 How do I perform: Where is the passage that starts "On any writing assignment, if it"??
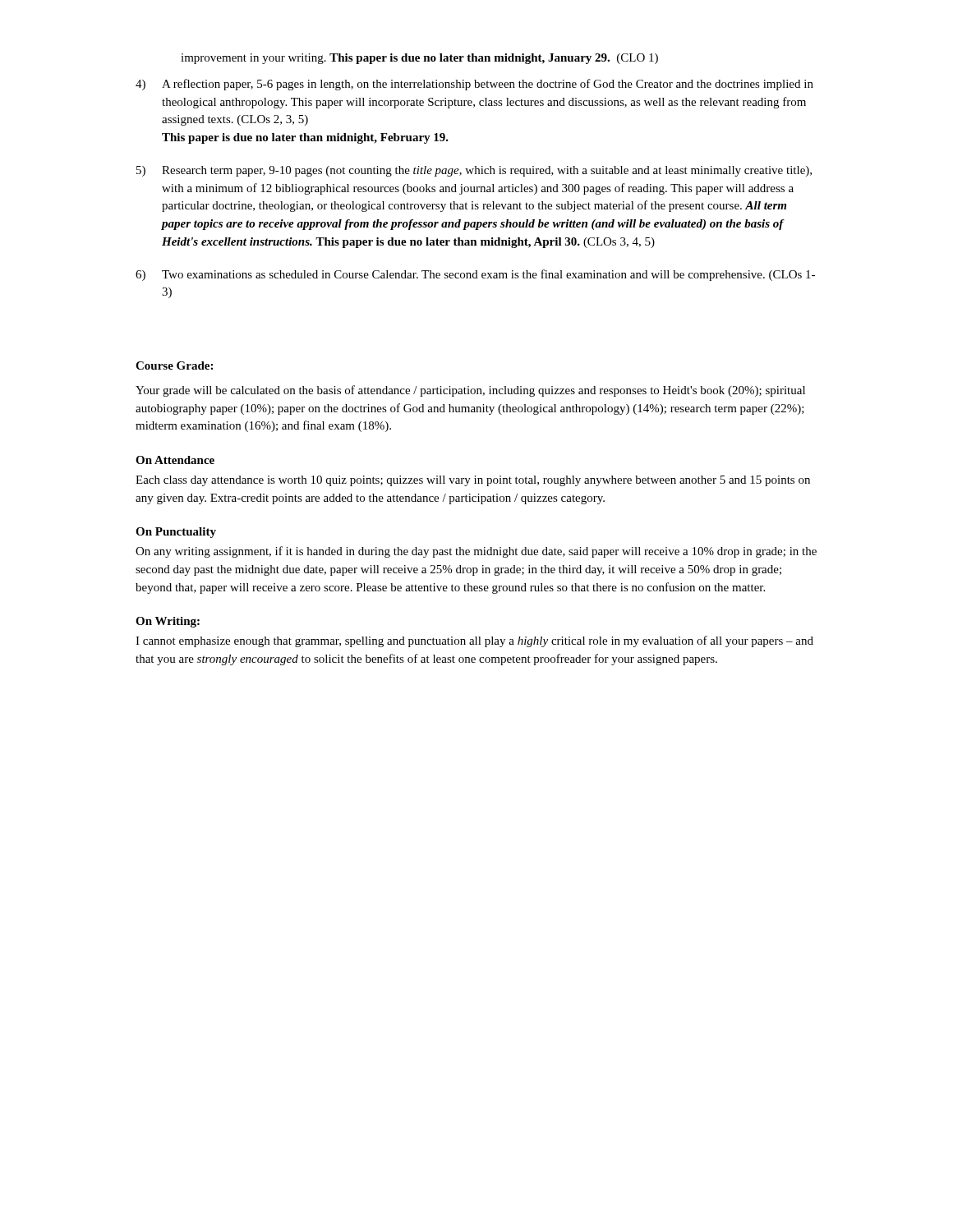click(476, 569)
